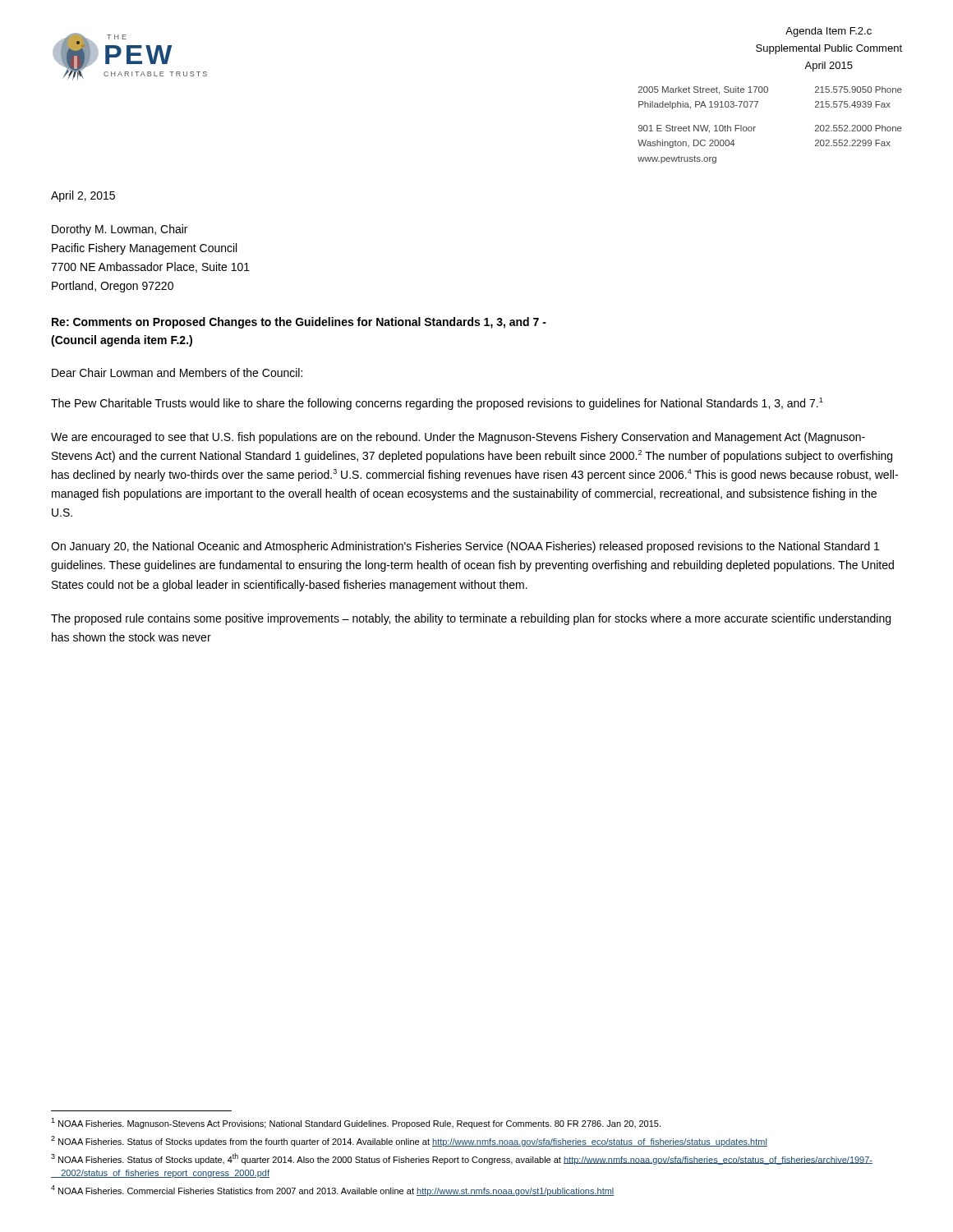Select the block starting "April 2, 2015"
The height and width of the screenshot is (1232, 953).
83,195
